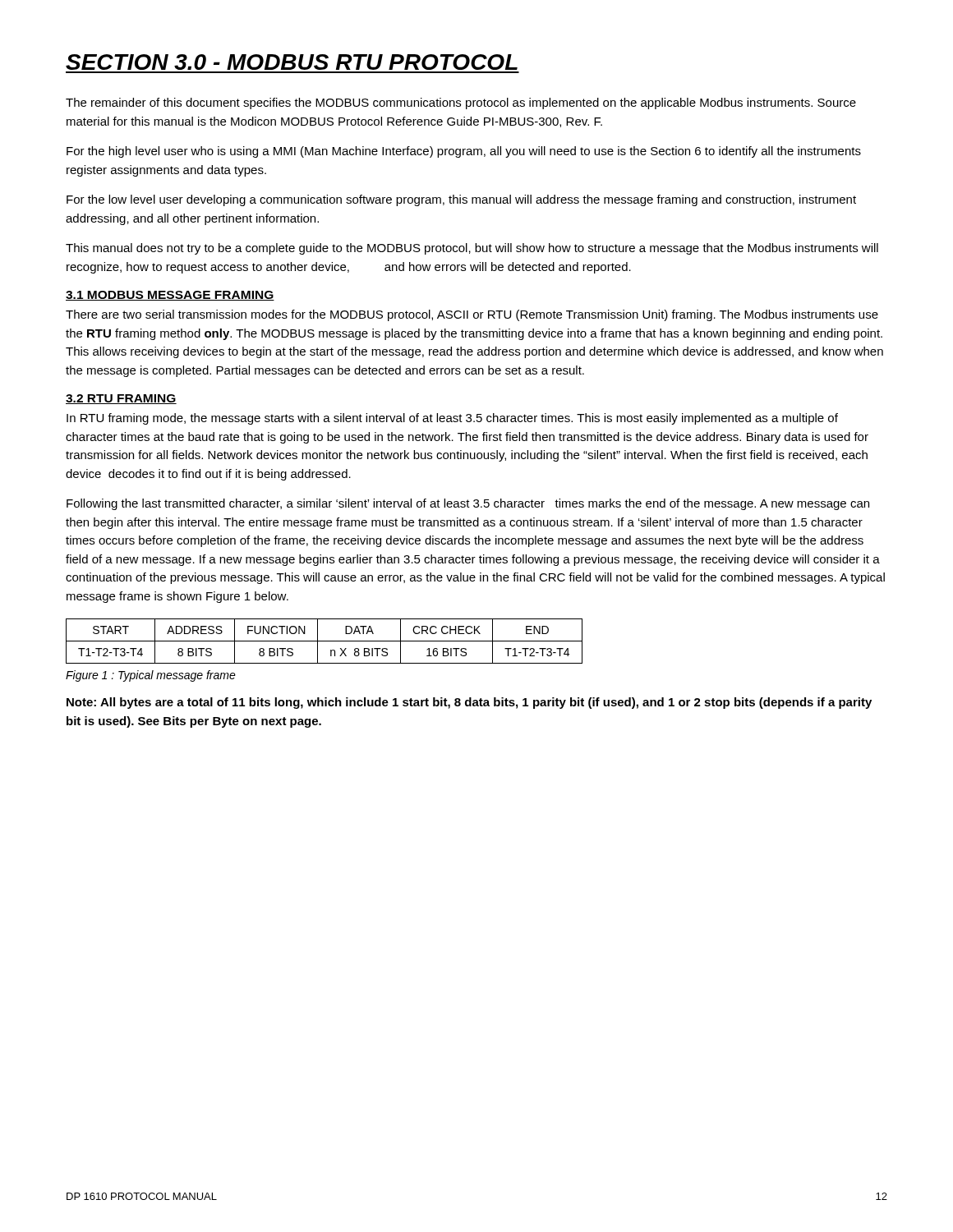Click on the title that says "SECTION 3.0 - MODBUS RTU PROTOCOL"
This screenshot has height=1232, width=953.
click(292, 62)
